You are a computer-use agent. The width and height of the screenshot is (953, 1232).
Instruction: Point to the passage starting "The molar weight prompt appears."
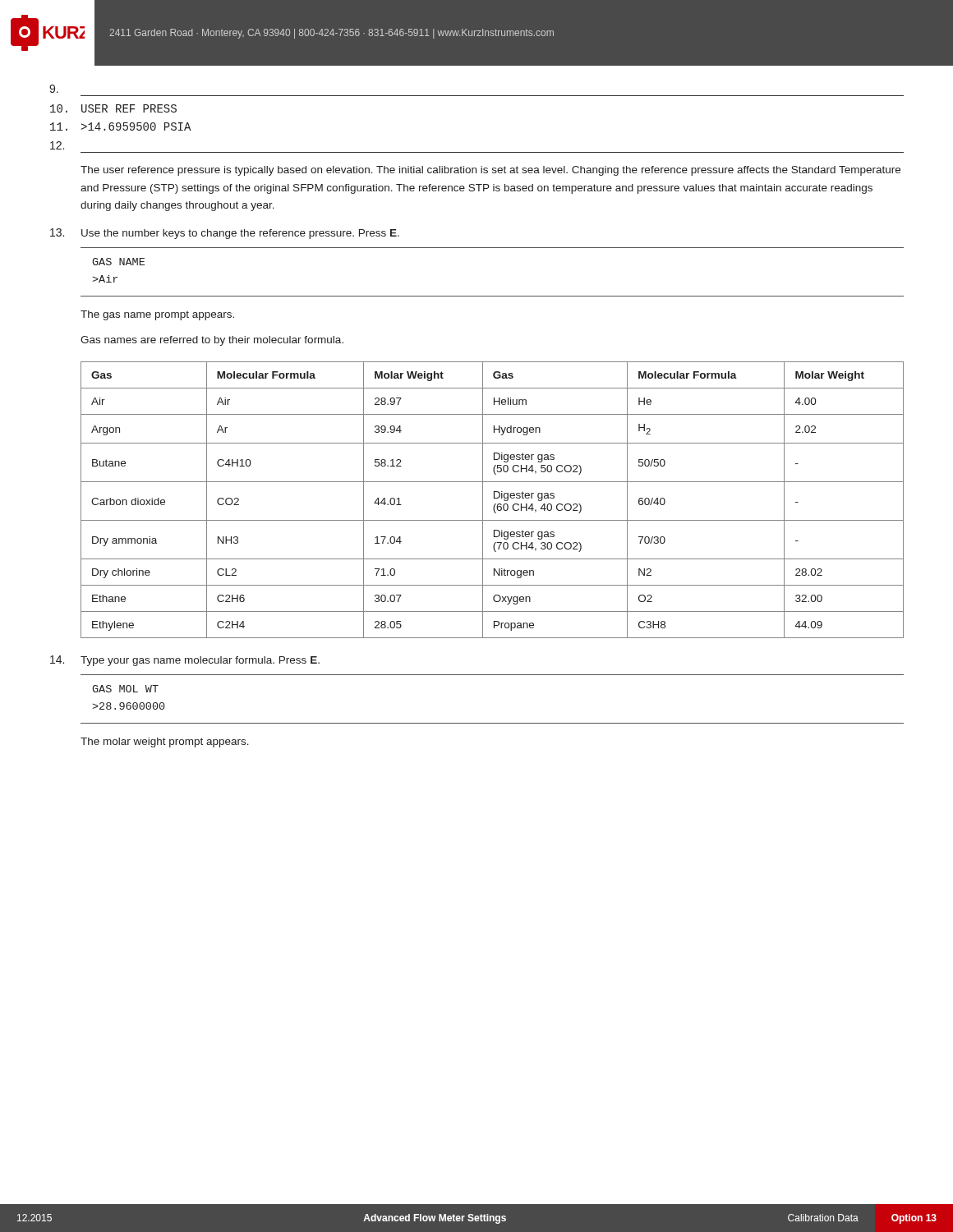pyautogui.click(x=165, y=741)
